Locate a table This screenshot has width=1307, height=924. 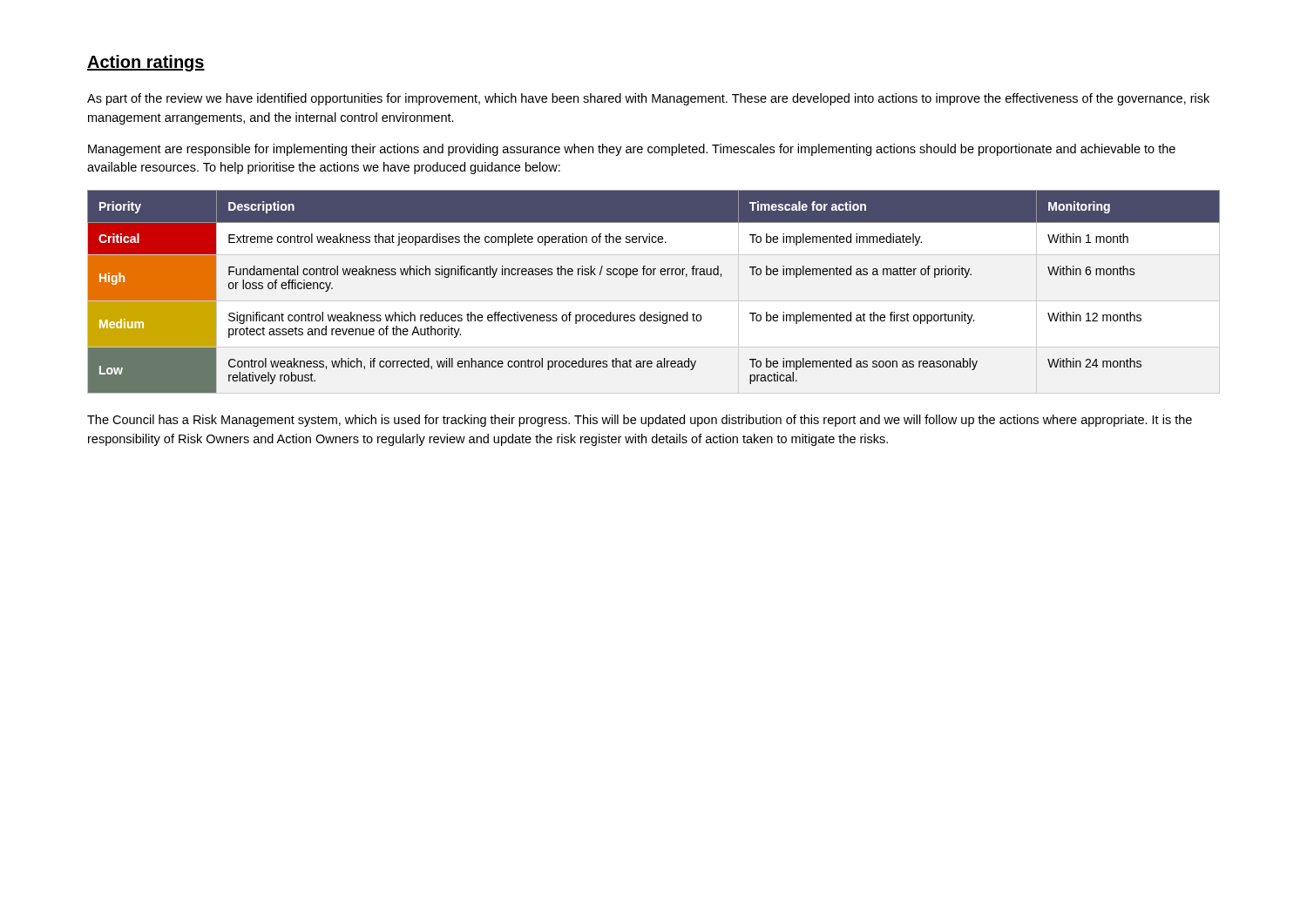(654, 292)
